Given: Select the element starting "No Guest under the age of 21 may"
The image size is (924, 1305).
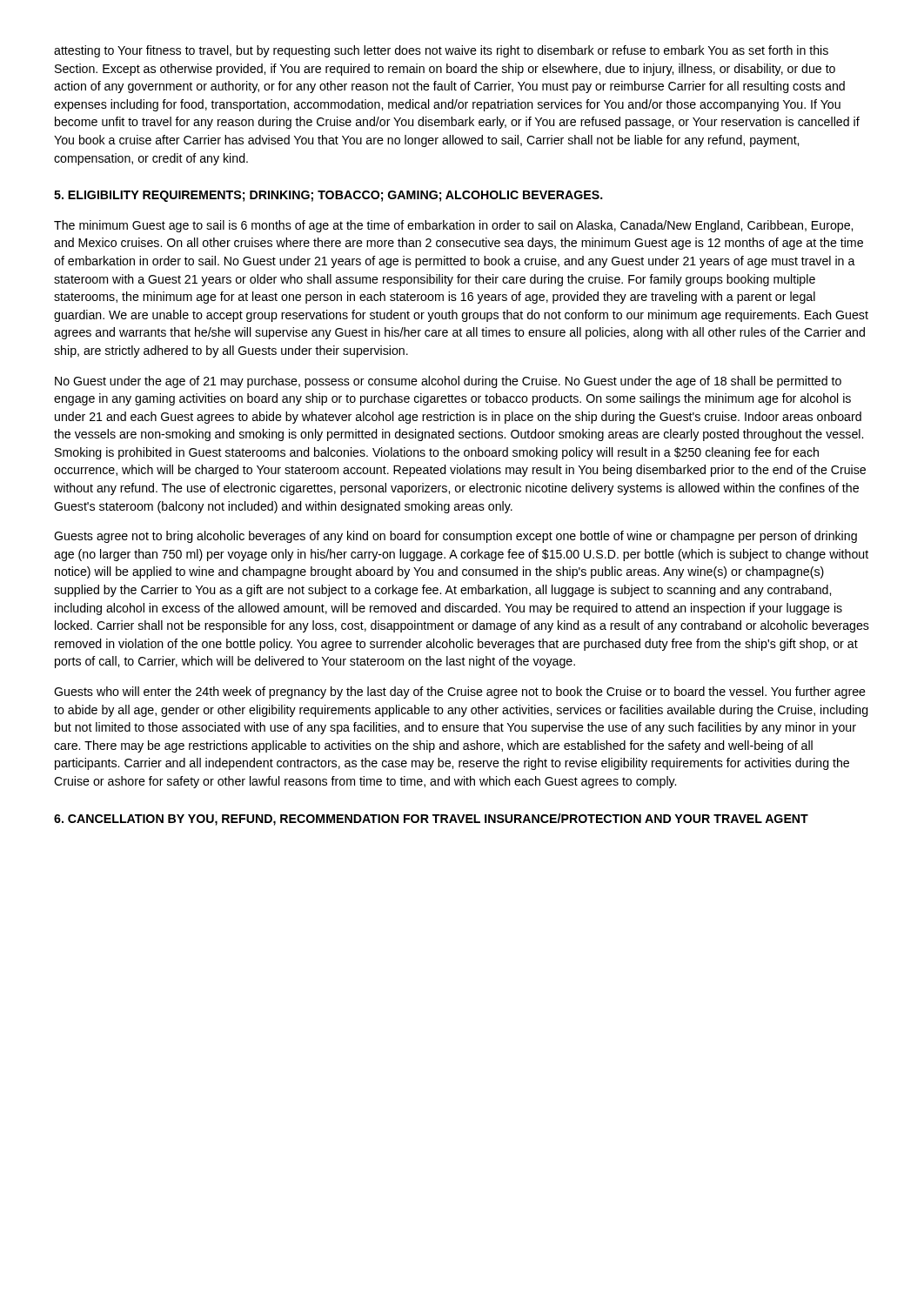Looking at the screenshot, I should [x=460, y=443].
